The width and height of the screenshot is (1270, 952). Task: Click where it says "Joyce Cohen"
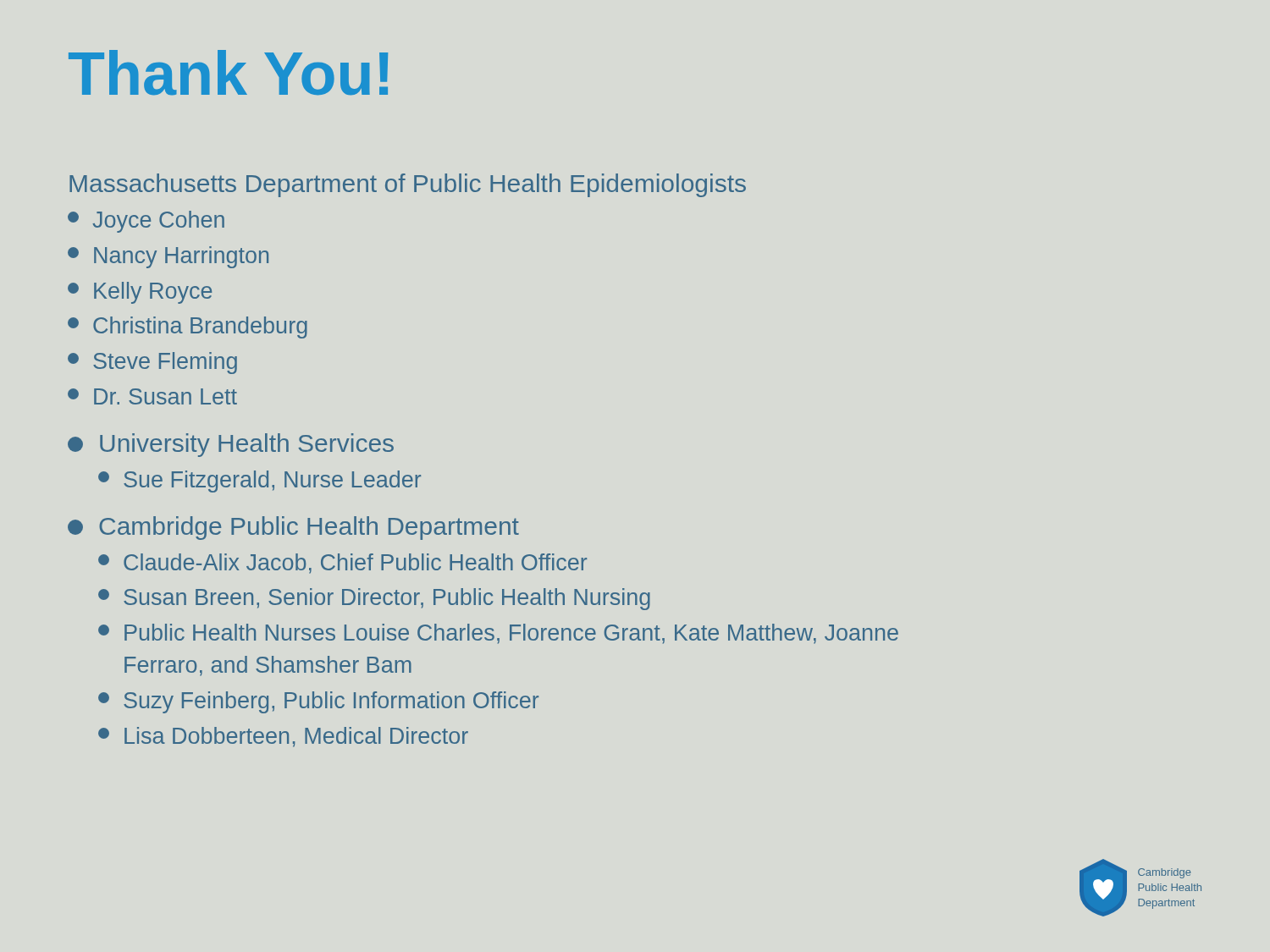159,220
